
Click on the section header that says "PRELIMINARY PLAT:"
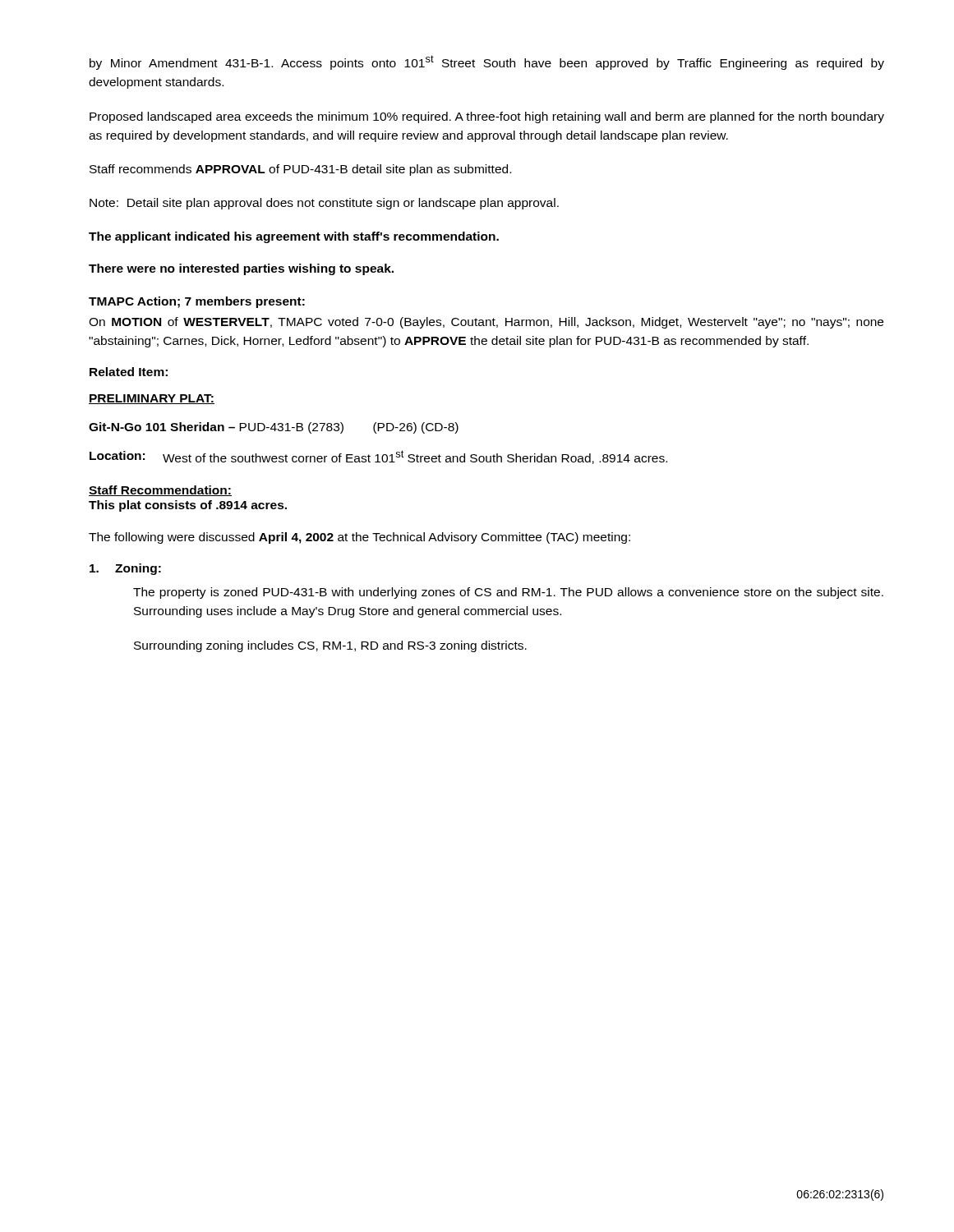tap(152, 398)
